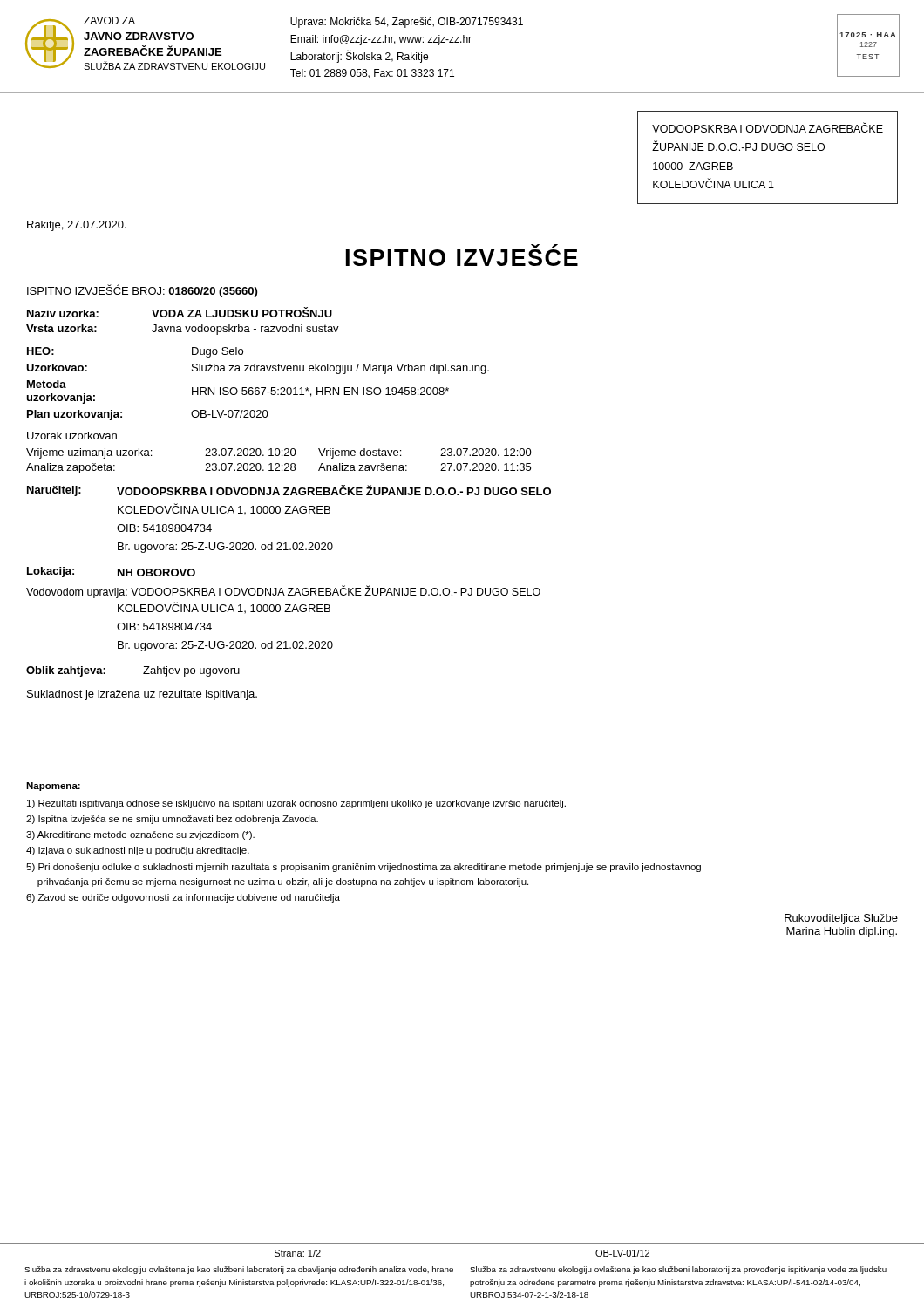Locate the element starting "Rakitje, 27.07.2020."
This screenshot has height=1308, width=924.
(x=77, y=225)
